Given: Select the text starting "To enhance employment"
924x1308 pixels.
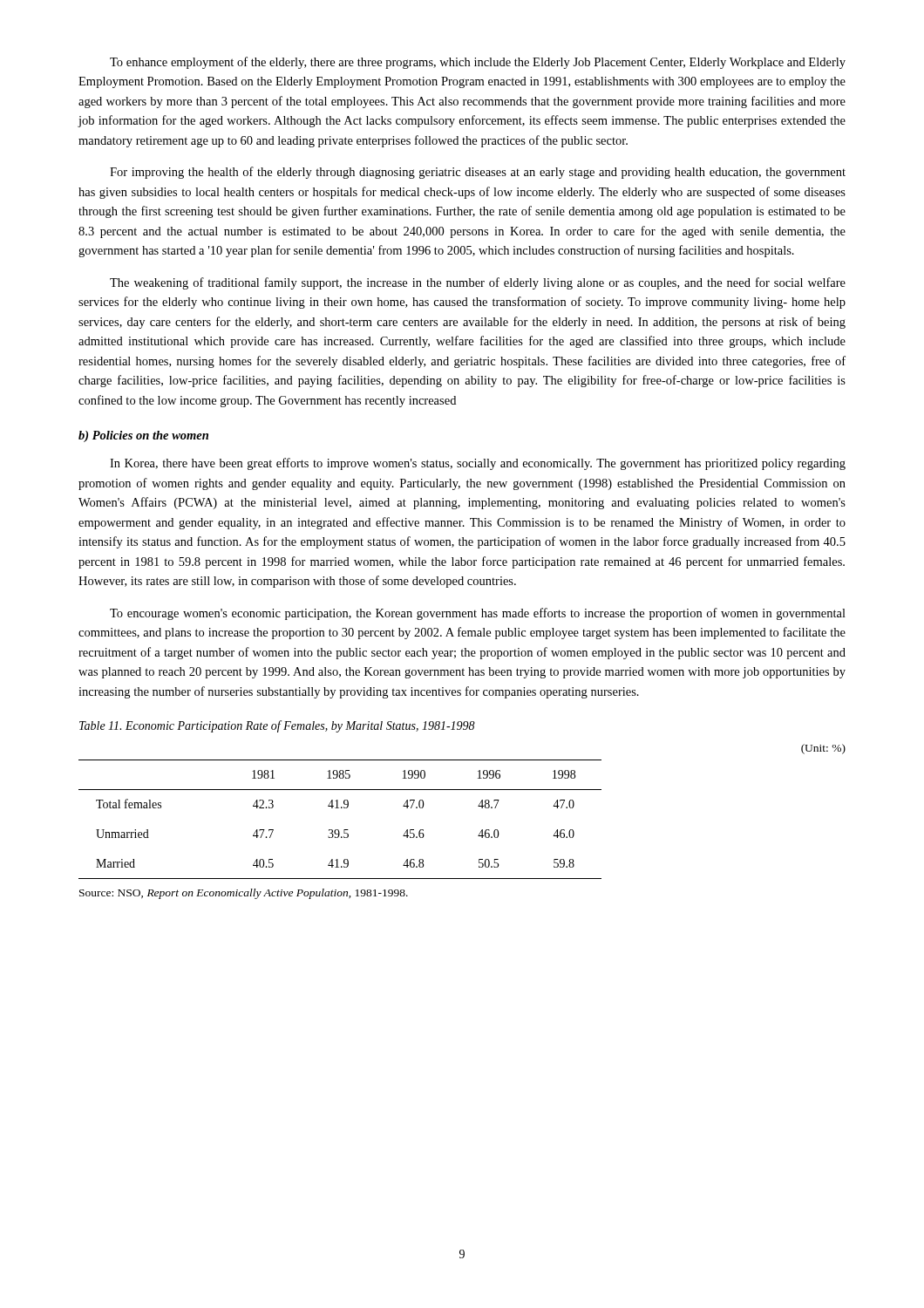Looking at the screenshot, I should click(462, 101).
